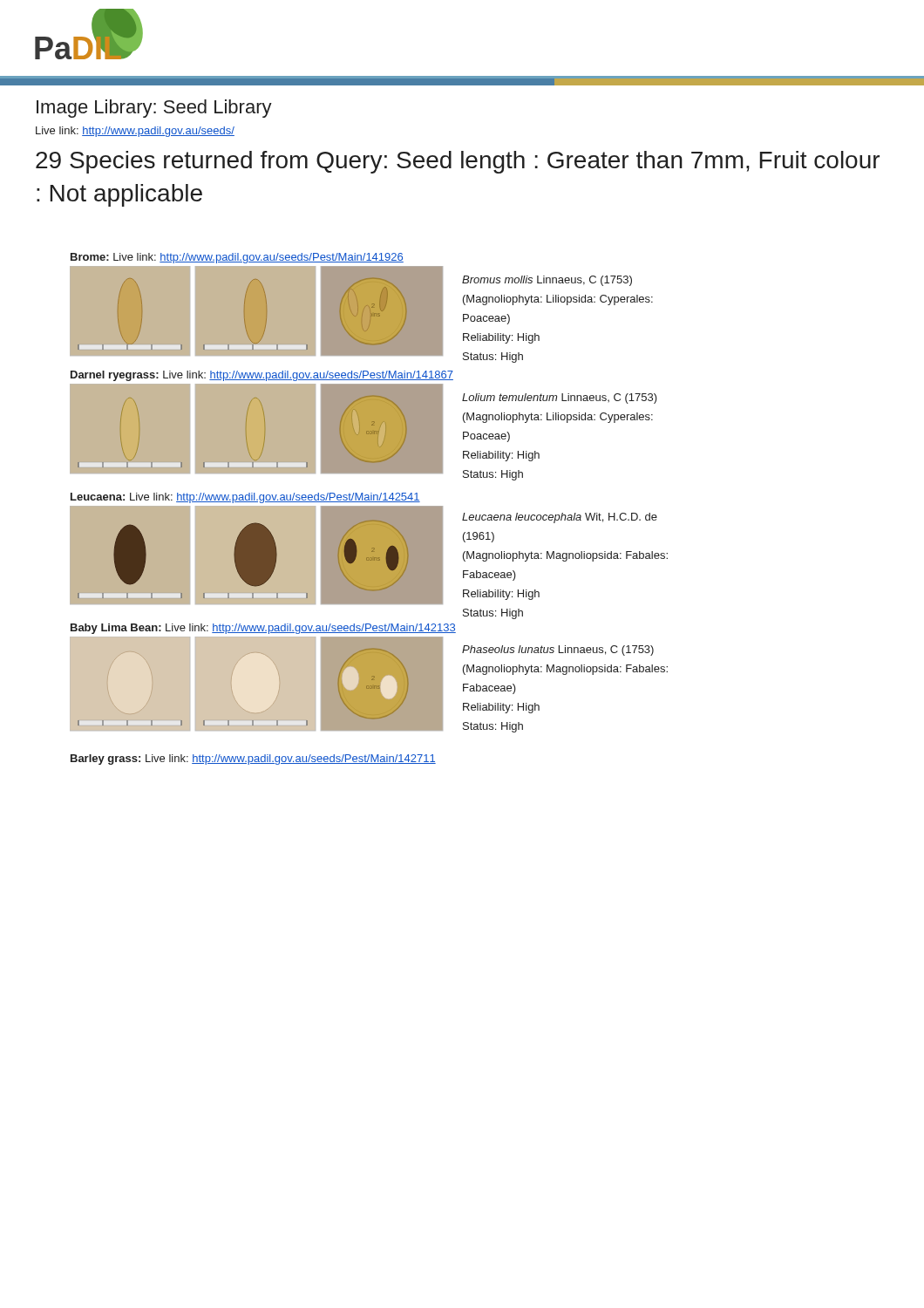Viewport: 924px width, 1308px height.
Task: Click on the logo
Action: (87, 42)
